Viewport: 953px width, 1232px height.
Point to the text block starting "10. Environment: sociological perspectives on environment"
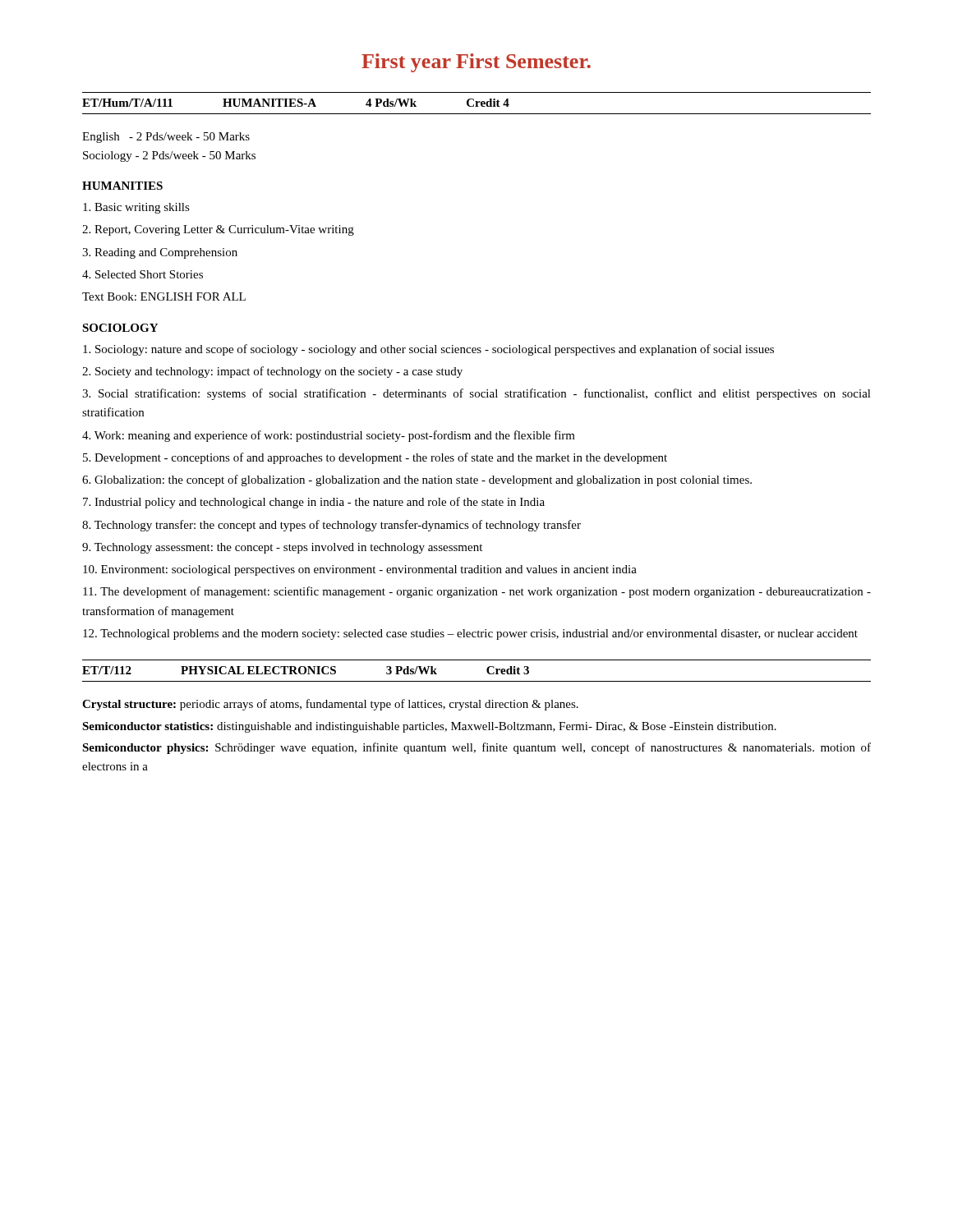tap(359, 569)
